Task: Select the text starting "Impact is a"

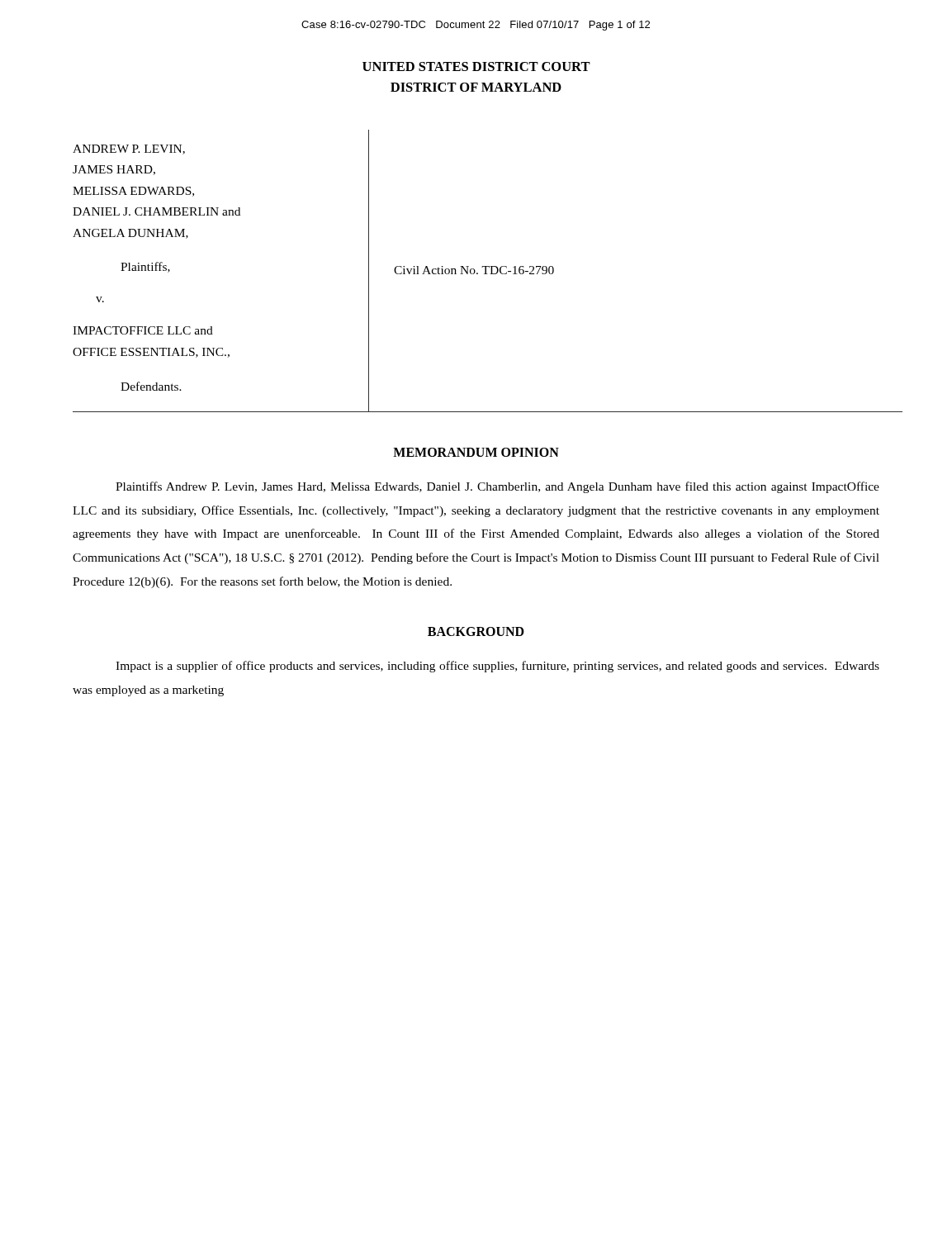Action: (476, 678)
